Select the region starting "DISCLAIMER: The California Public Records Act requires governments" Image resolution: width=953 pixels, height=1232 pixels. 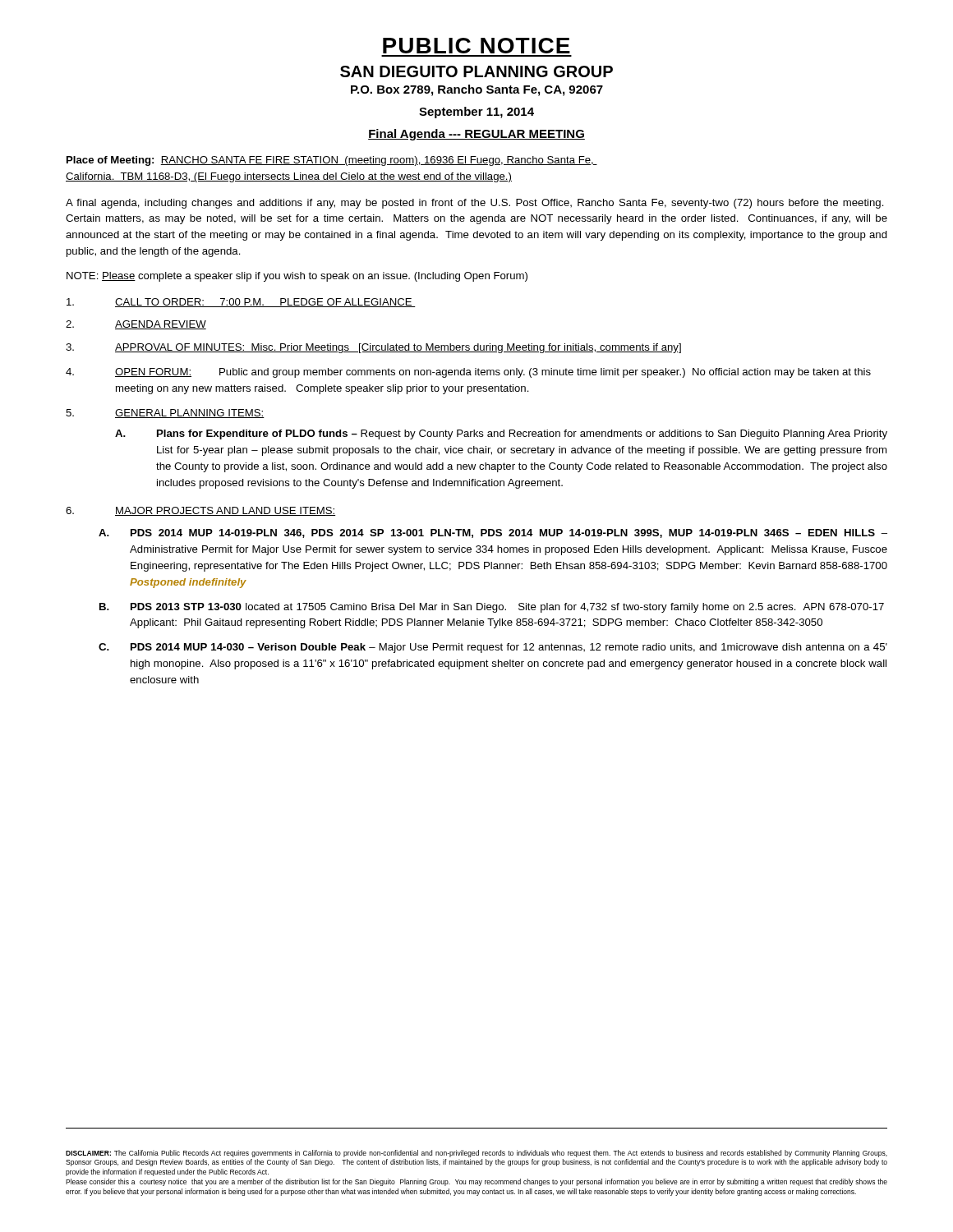pyautogui.click(x=476, y=1172)
